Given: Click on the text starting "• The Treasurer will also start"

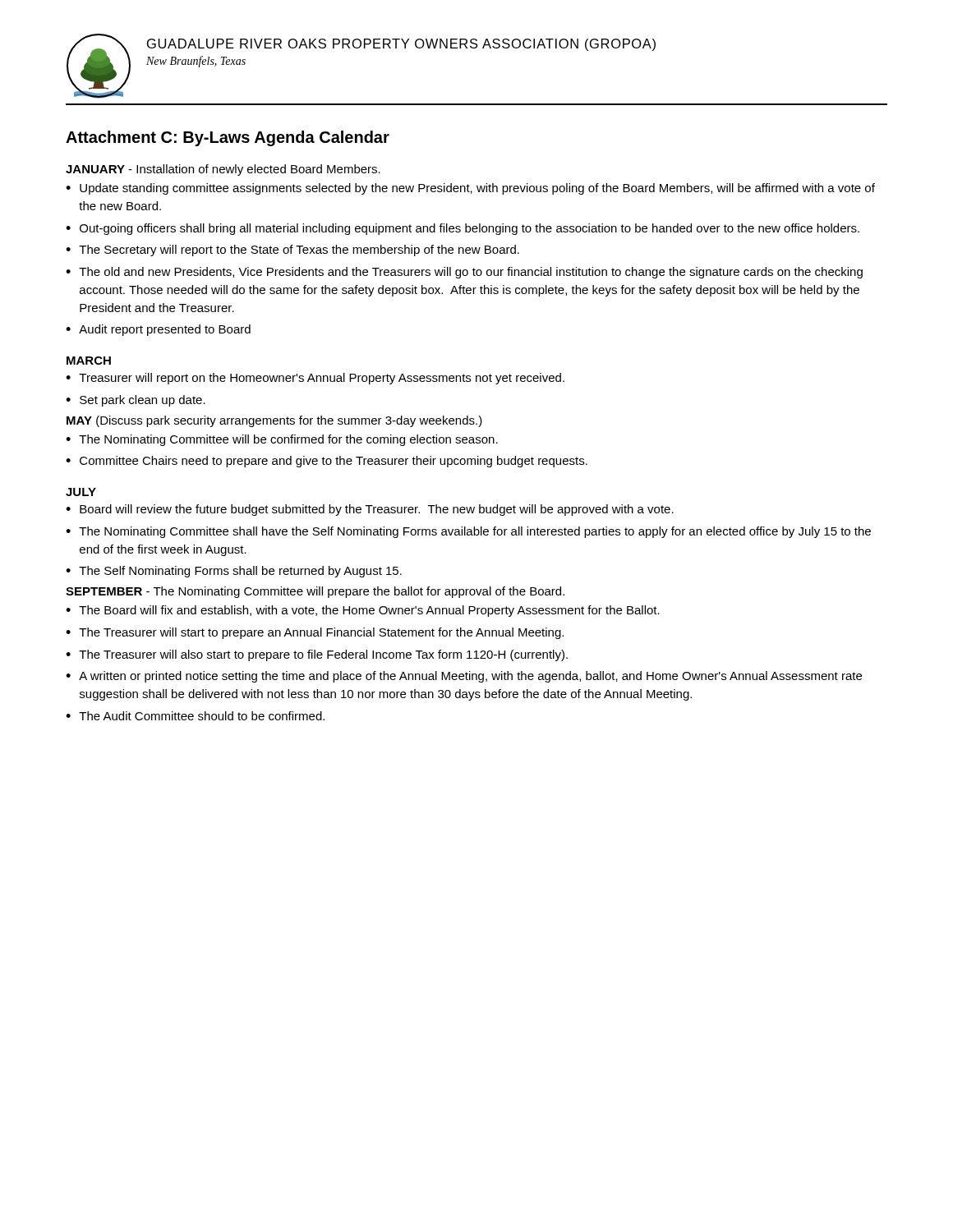Looking at the screenshot, I should tap(317, 654).
